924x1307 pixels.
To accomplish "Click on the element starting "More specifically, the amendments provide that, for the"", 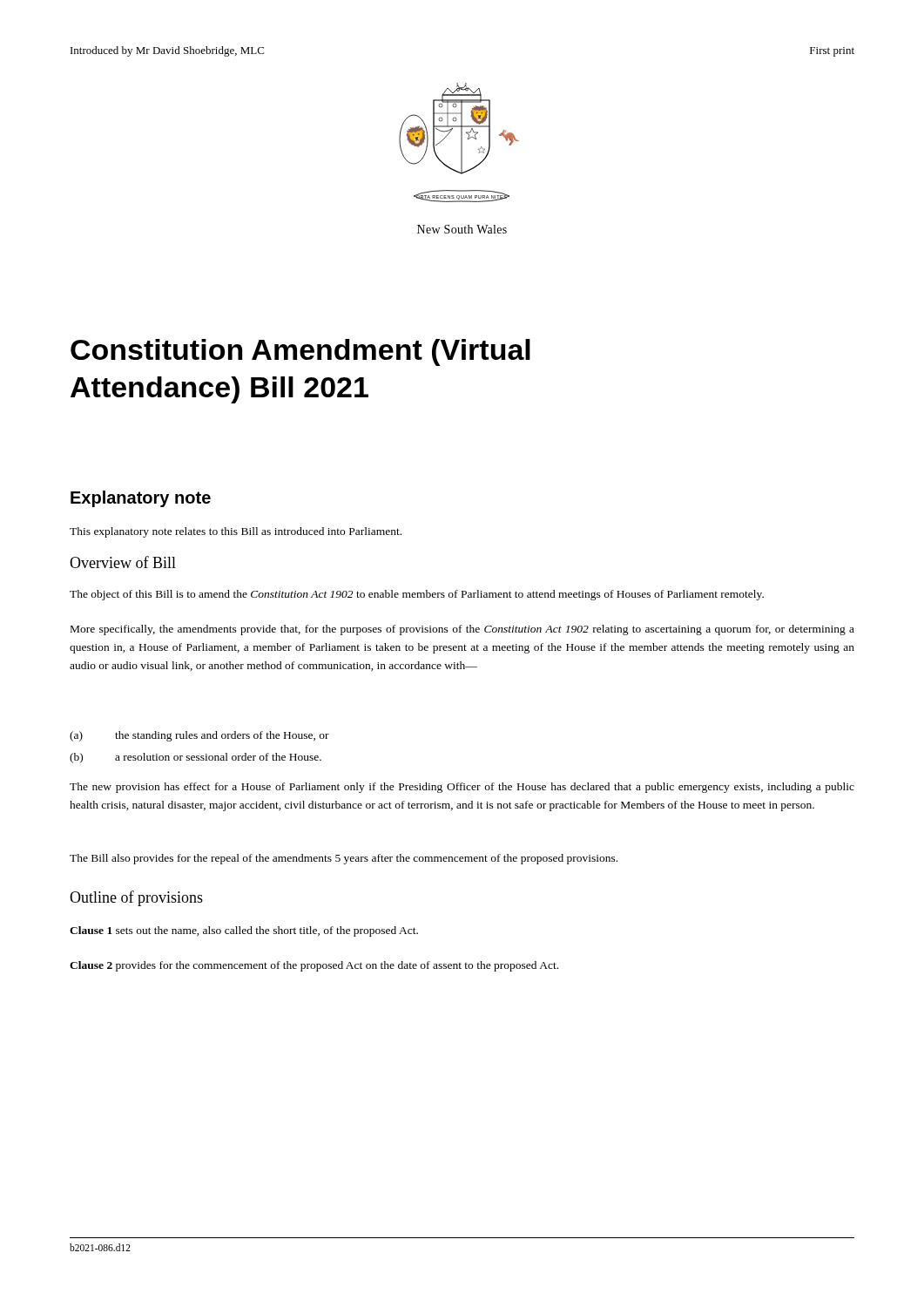I will pos(462,647).
